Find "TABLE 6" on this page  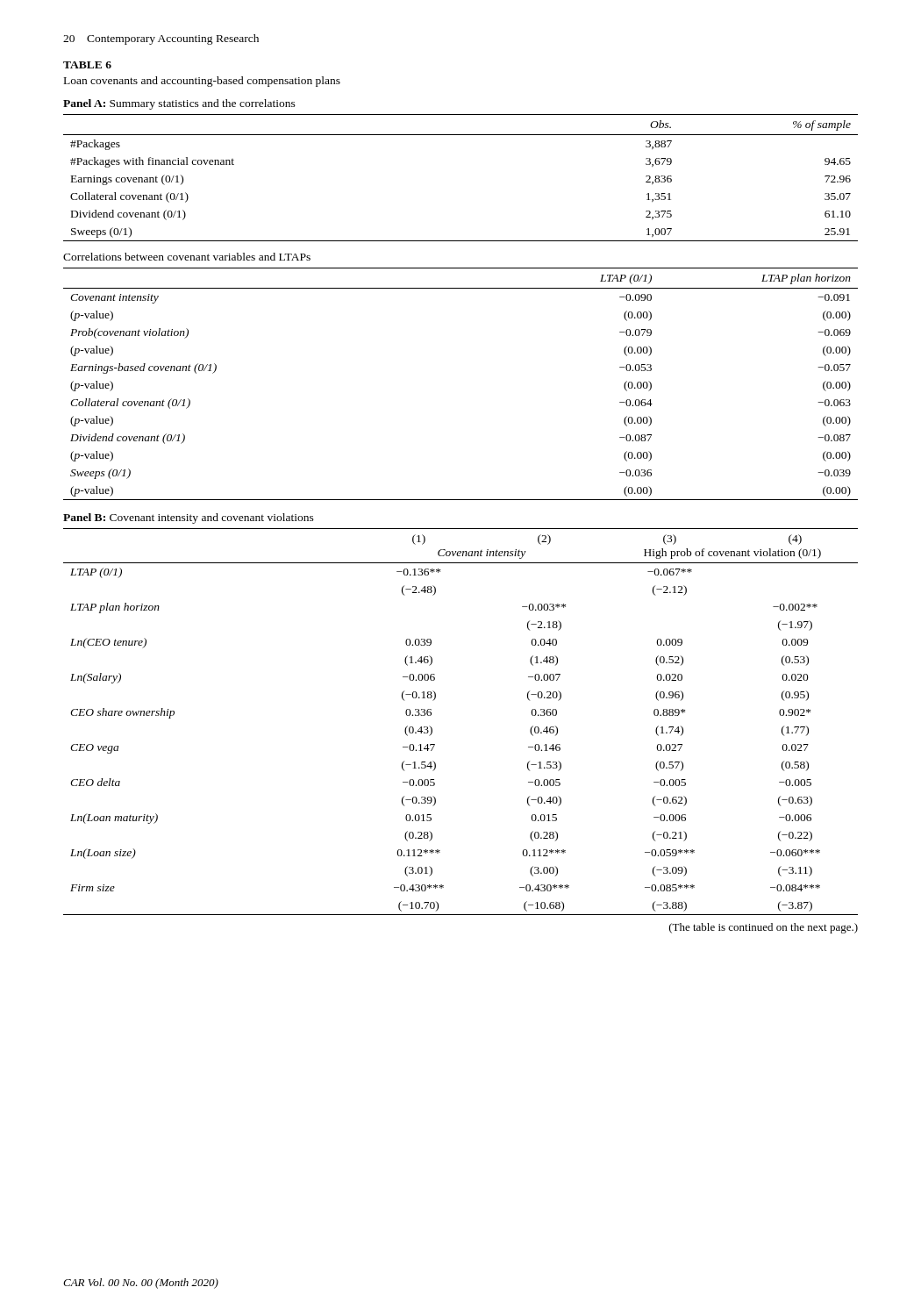(x=87, y=64)
